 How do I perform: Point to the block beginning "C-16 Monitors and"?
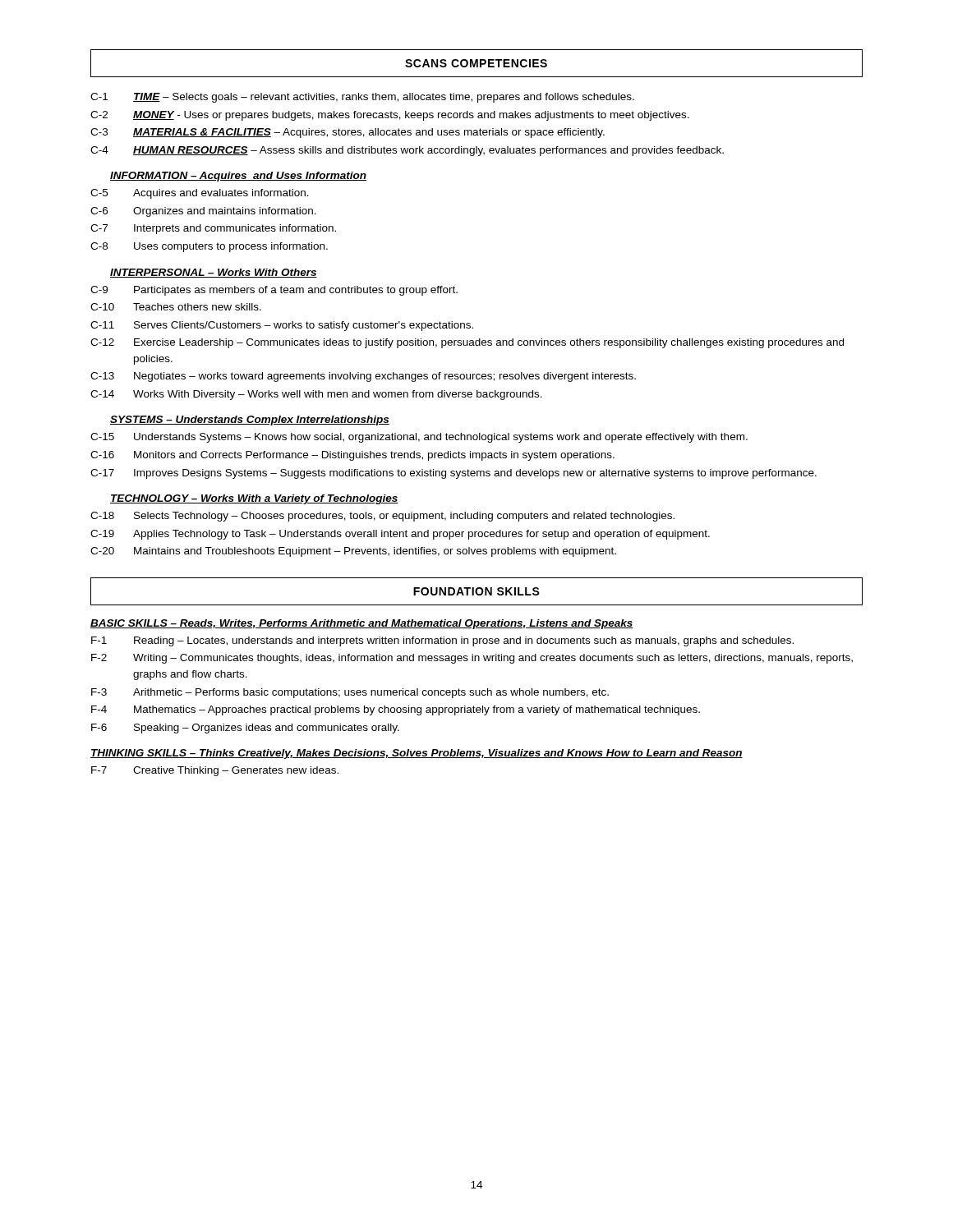(476, 455)
